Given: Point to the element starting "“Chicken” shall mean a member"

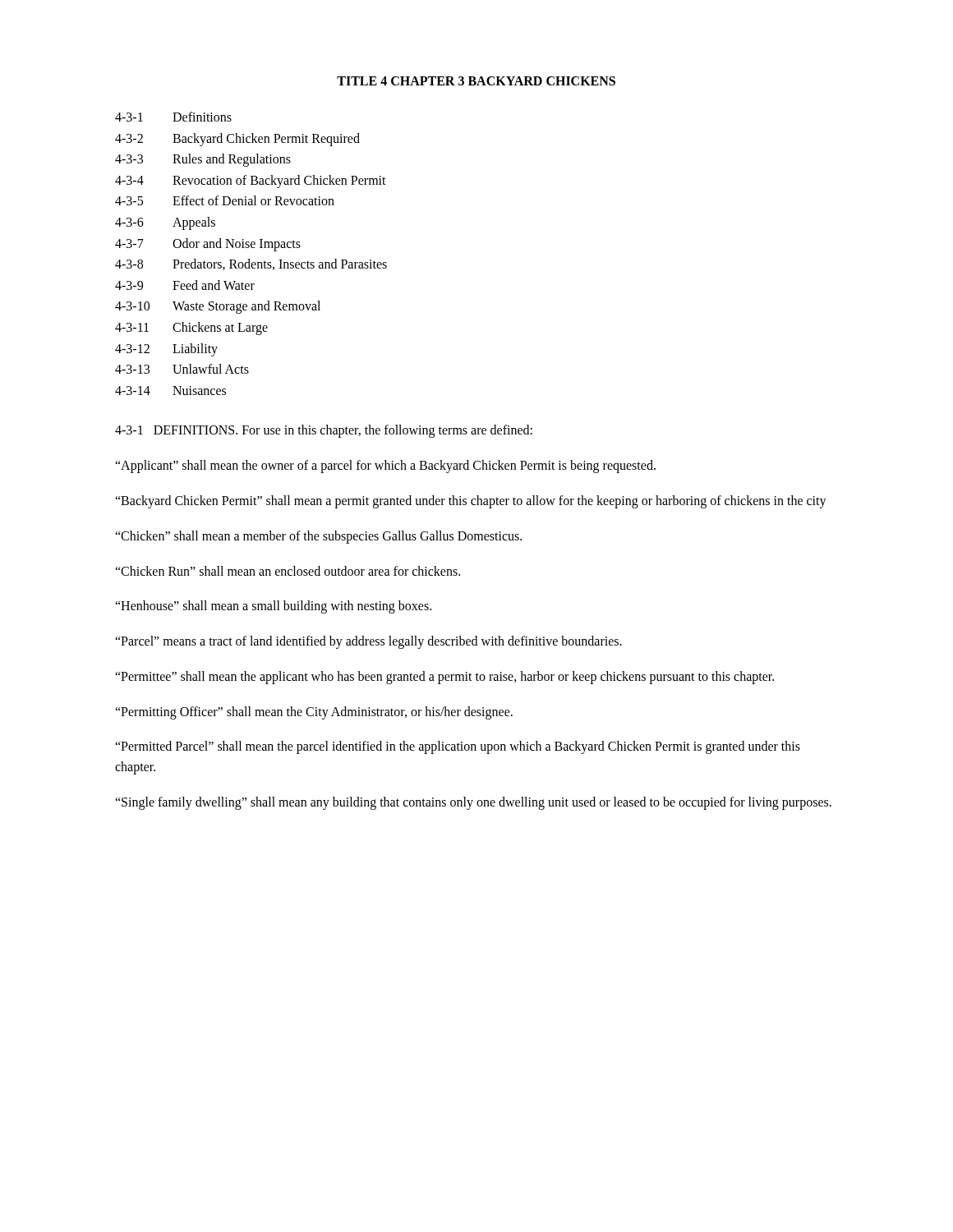Looking at the screenshot, I should pos(319,536).
